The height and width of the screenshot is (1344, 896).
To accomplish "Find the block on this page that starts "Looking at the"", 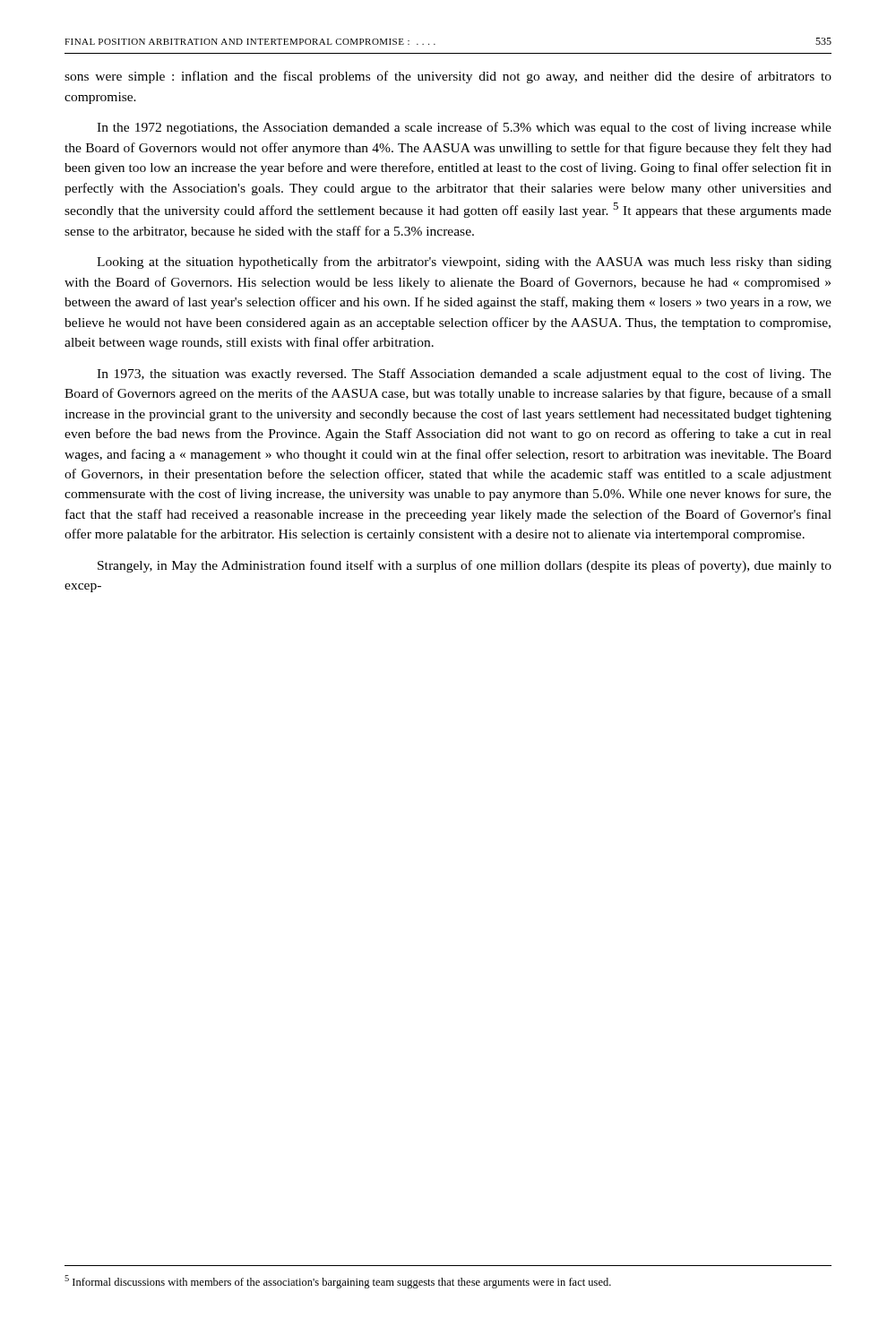I will [448, 302].
